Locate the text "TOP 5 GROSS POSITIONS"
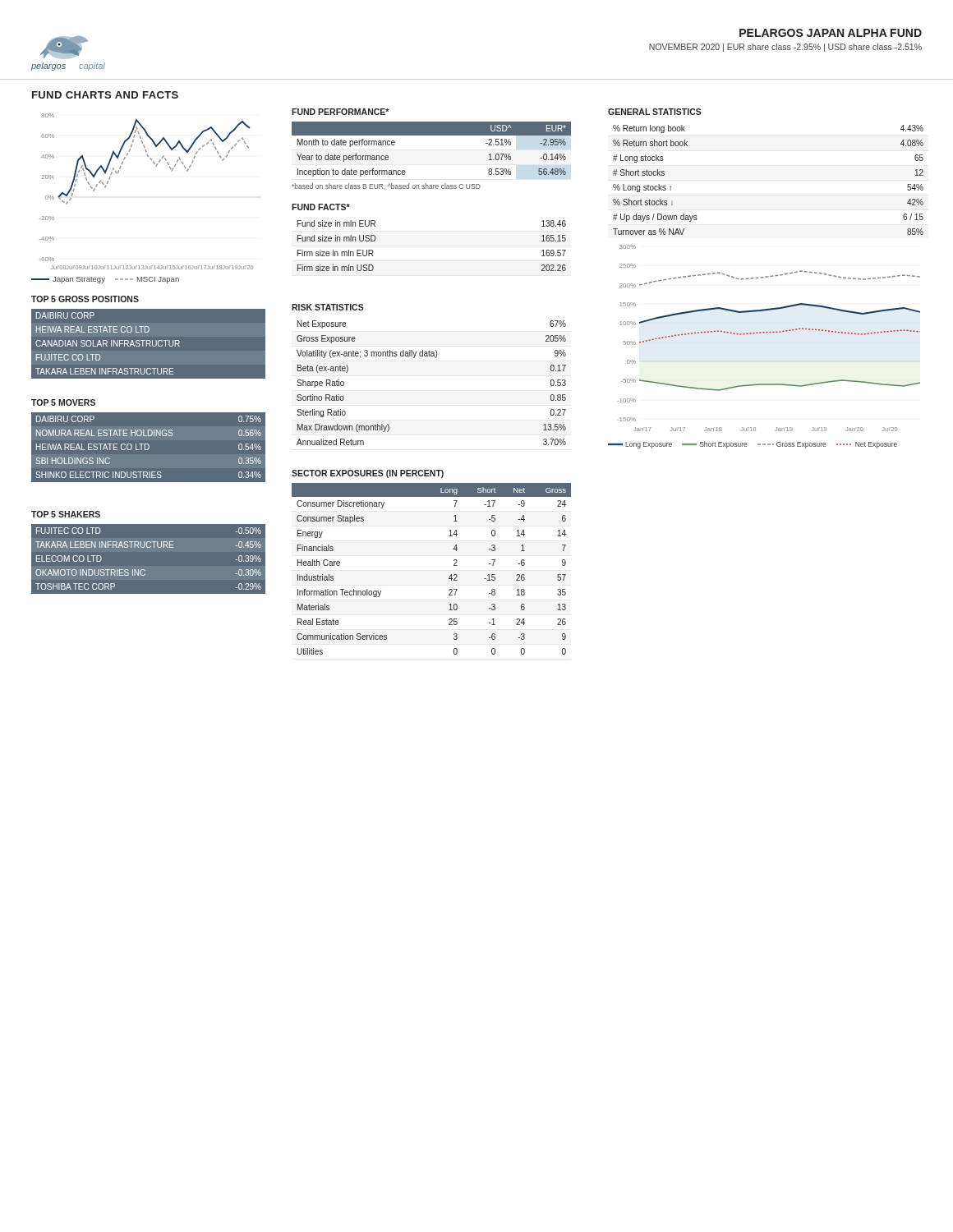This screenshot has width=953, height=1232. tap(85, 299)
